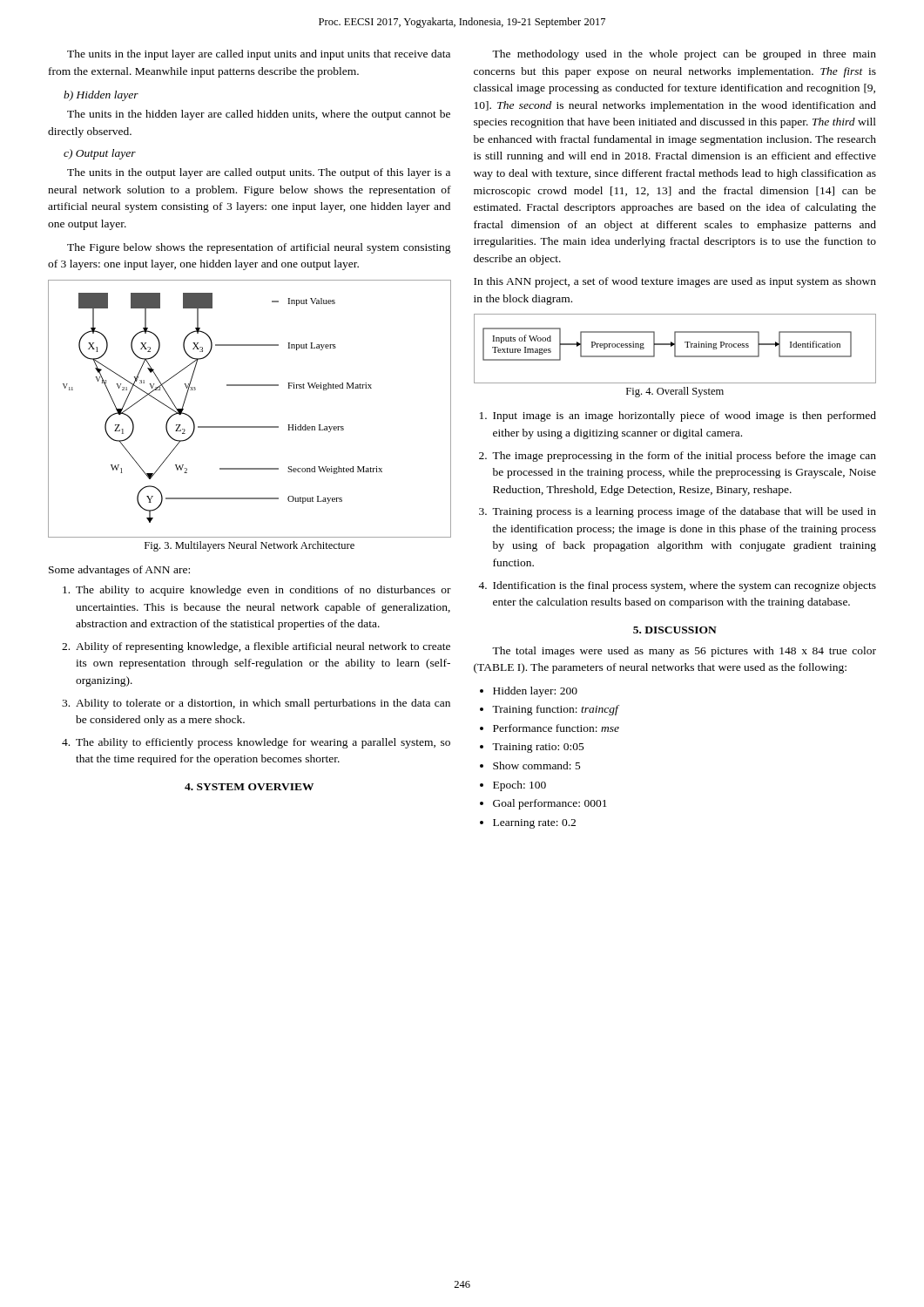Image resolution: width=924 pixels, height=1307 pixels.
Task: Click the passage that begins "4. Identification is the final"
Action: 675,593
